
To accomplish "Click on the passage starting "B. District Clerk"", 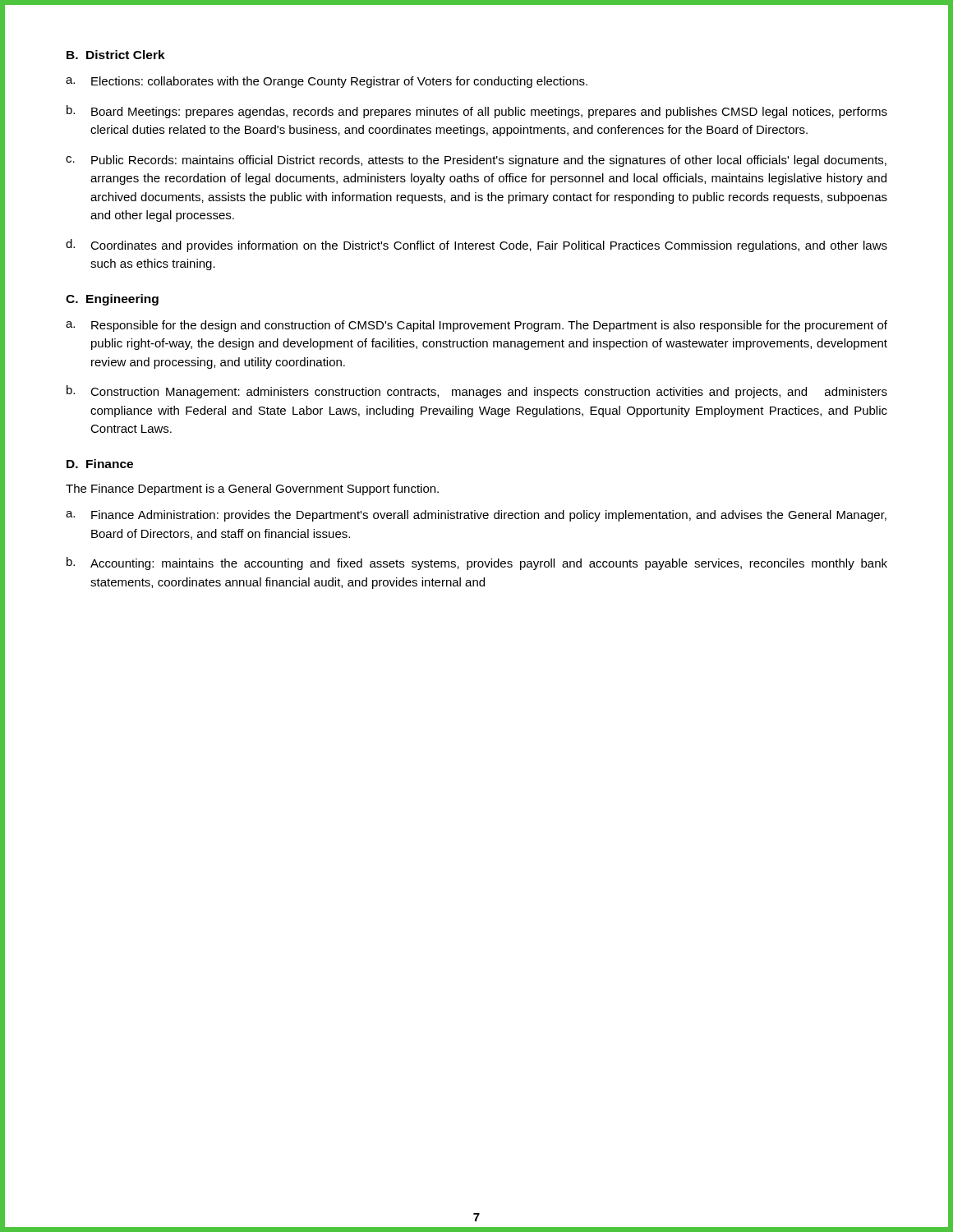I will [115, 55].
